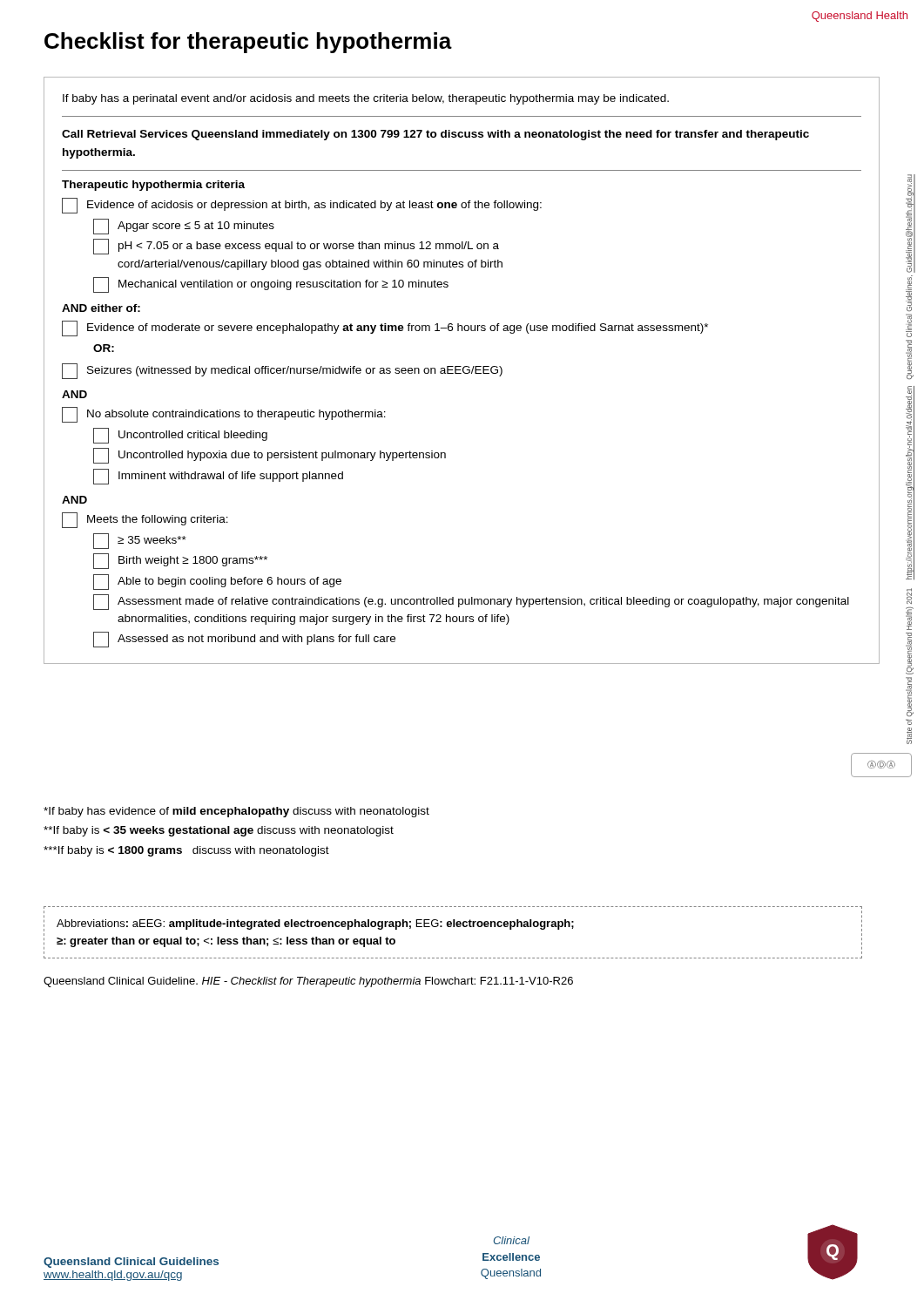
Task: Locate the section header that reads "AND either of:"
Action: tap(101, 308)
